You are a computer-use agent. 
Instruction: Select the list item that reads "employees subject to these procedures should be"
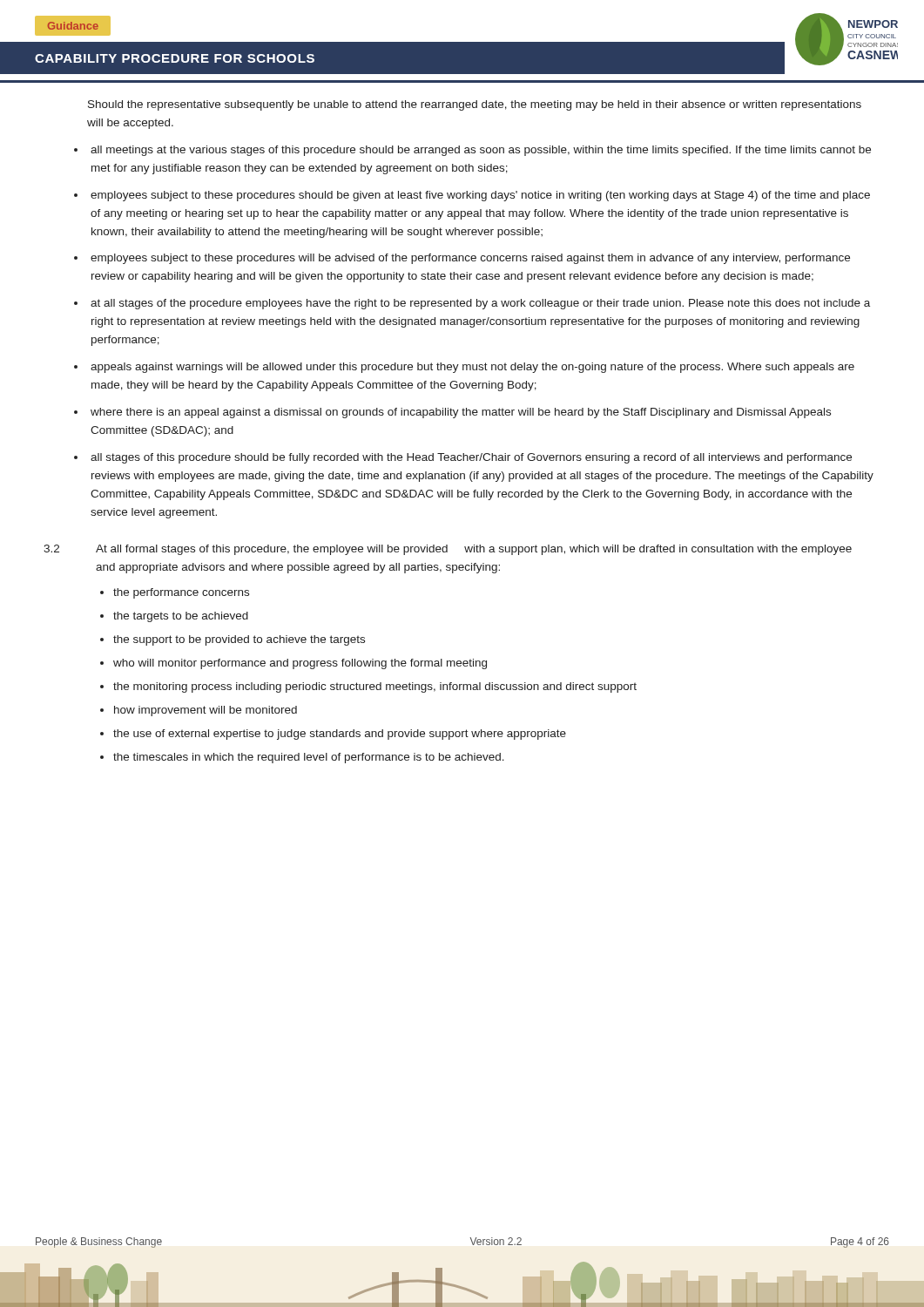click(x=481, y=213)
